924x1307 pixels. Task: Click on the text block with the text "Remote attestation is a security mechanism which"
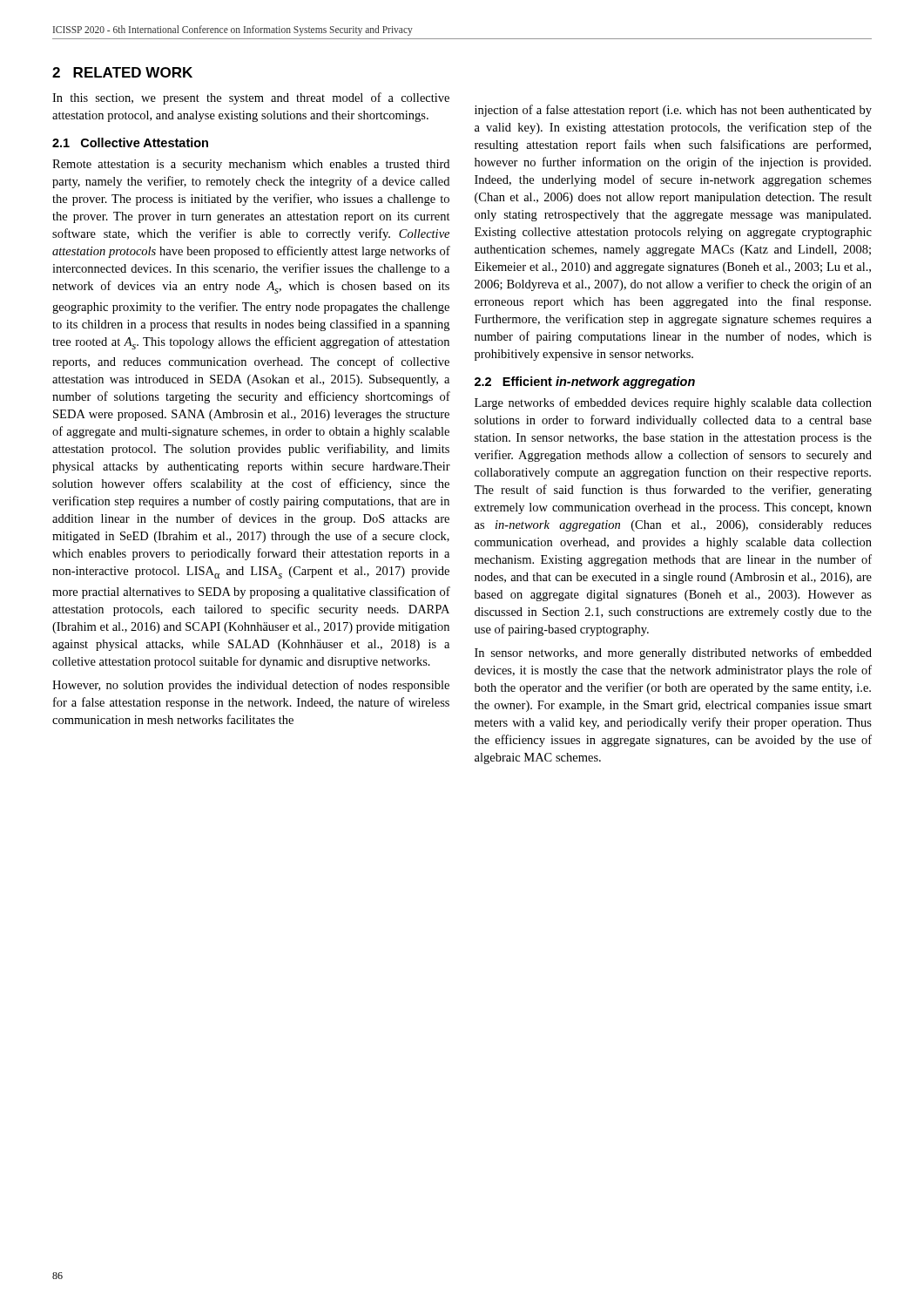tap(251, 442)
